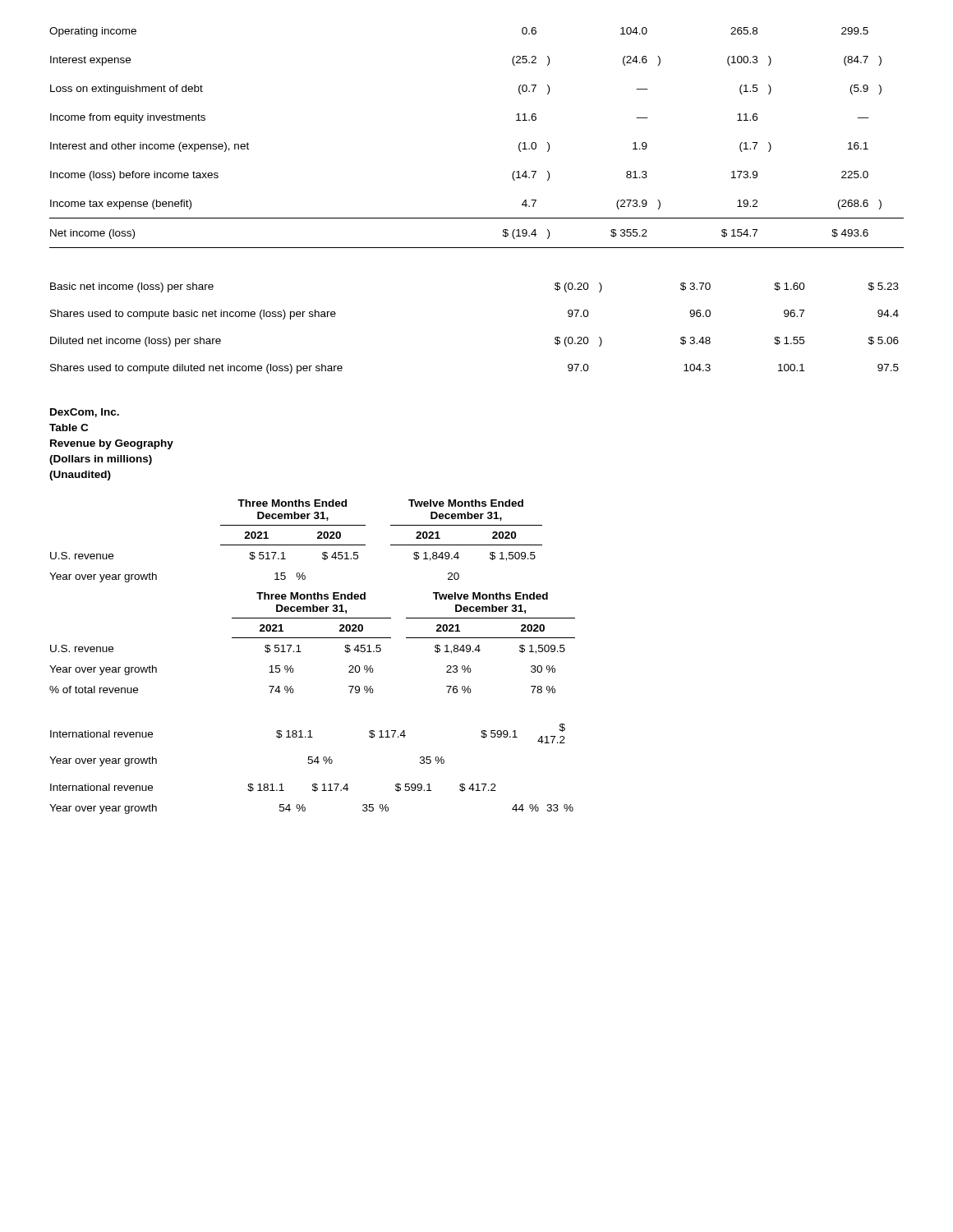
Task: Find the table that mentions "Shares used to compute basic"
Action: [476, 327]
